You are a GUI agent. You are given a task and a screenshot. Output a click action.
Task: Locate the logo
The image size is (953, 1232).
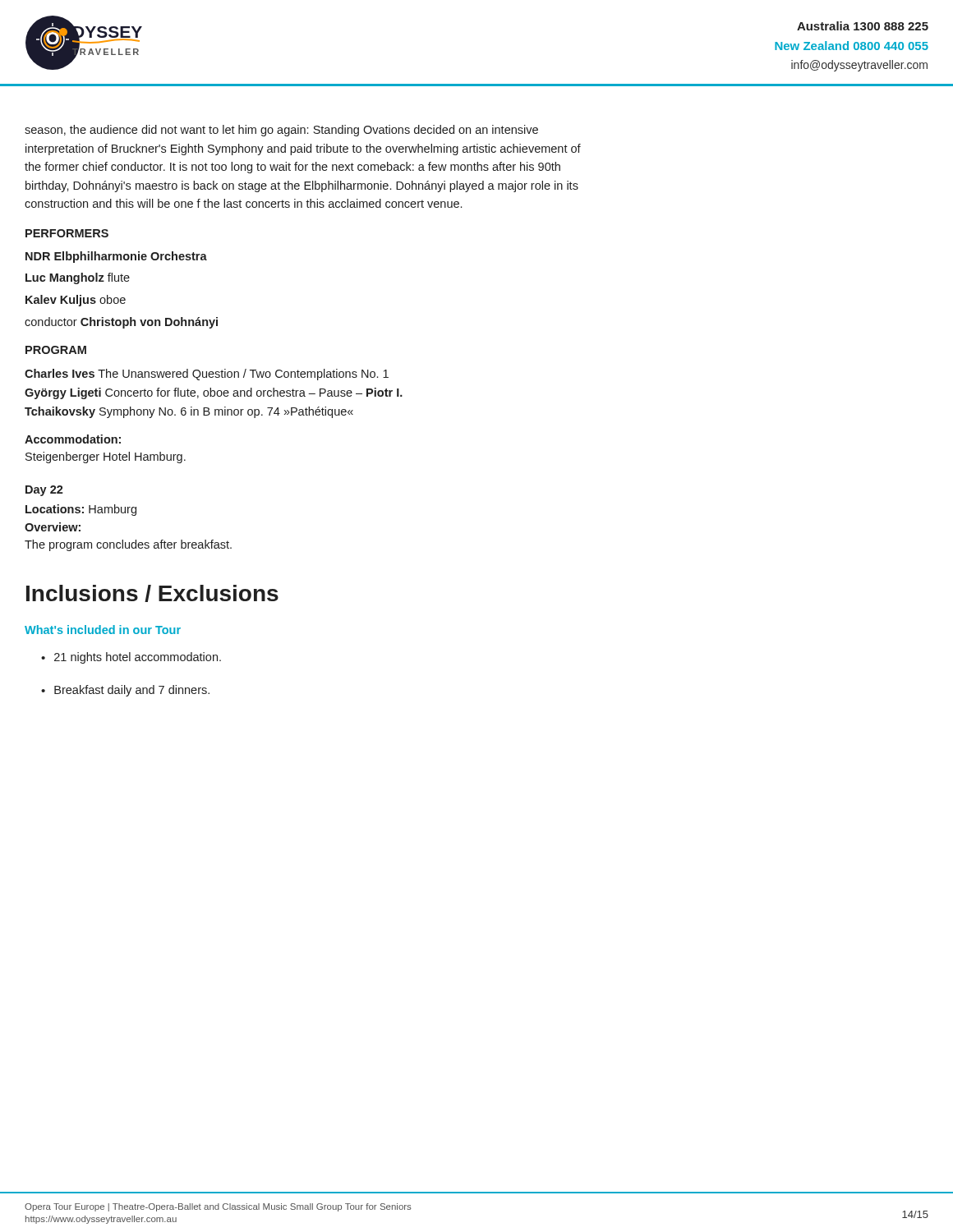click(92, 44)
